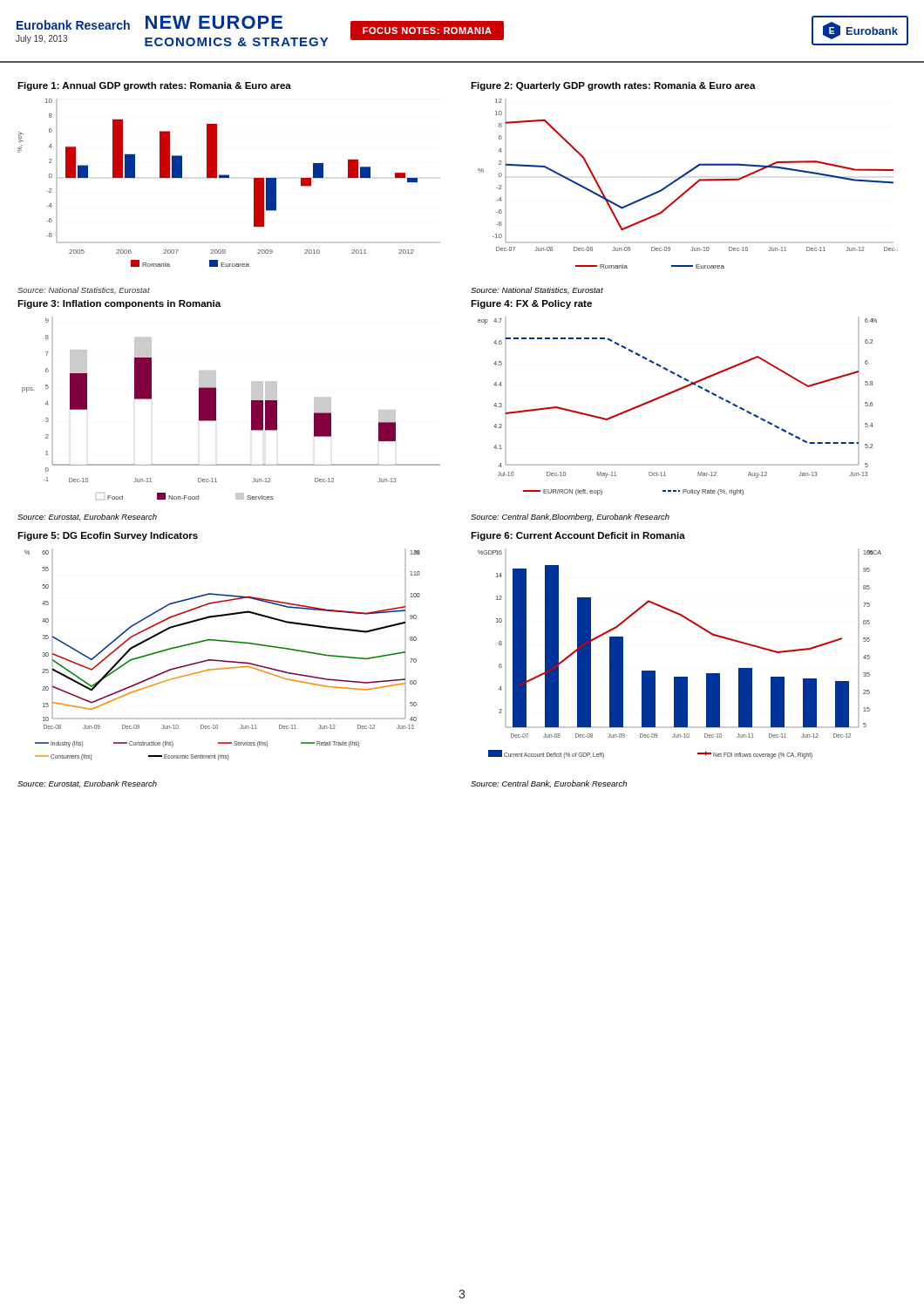Select the caption with the text "Figure 6: Current Account Deficit"
This screenshot has height=1308, width=924.
(684, 535)
